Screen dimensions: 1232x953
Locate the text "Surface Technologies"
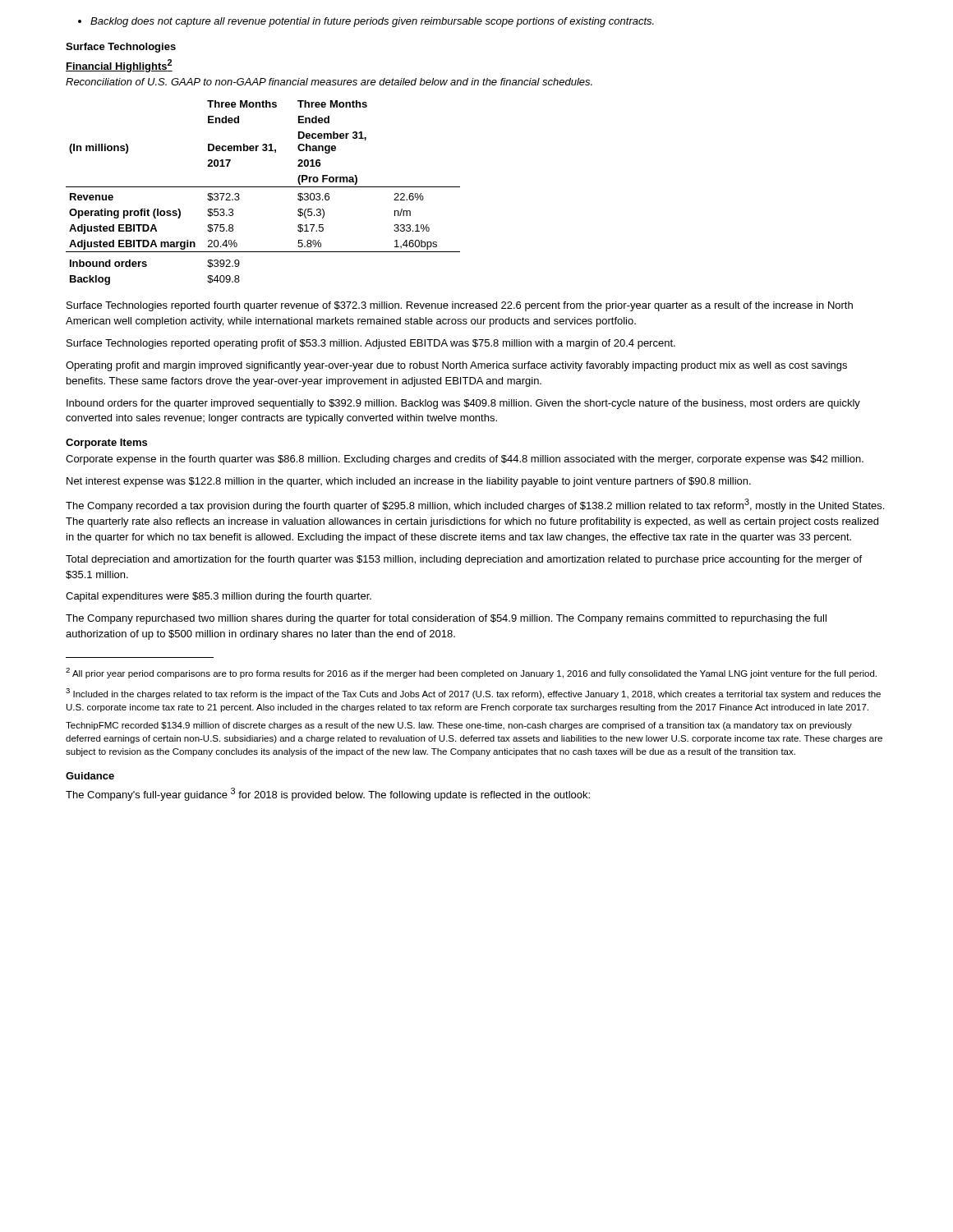pos(121,46)
